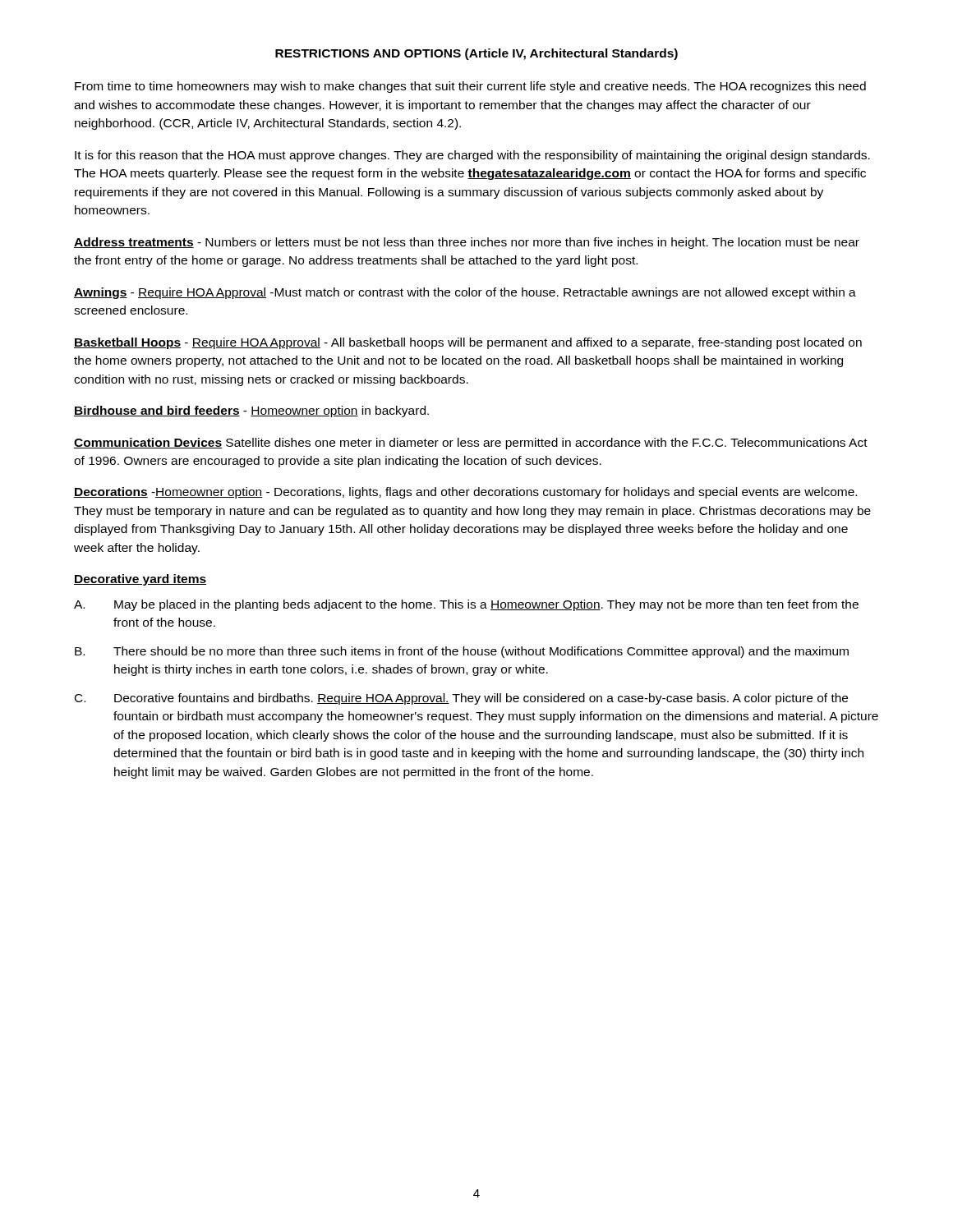Locate the text "Decorative yard items"
This screenshot has width=953, height=1232.
pos(140,579)
